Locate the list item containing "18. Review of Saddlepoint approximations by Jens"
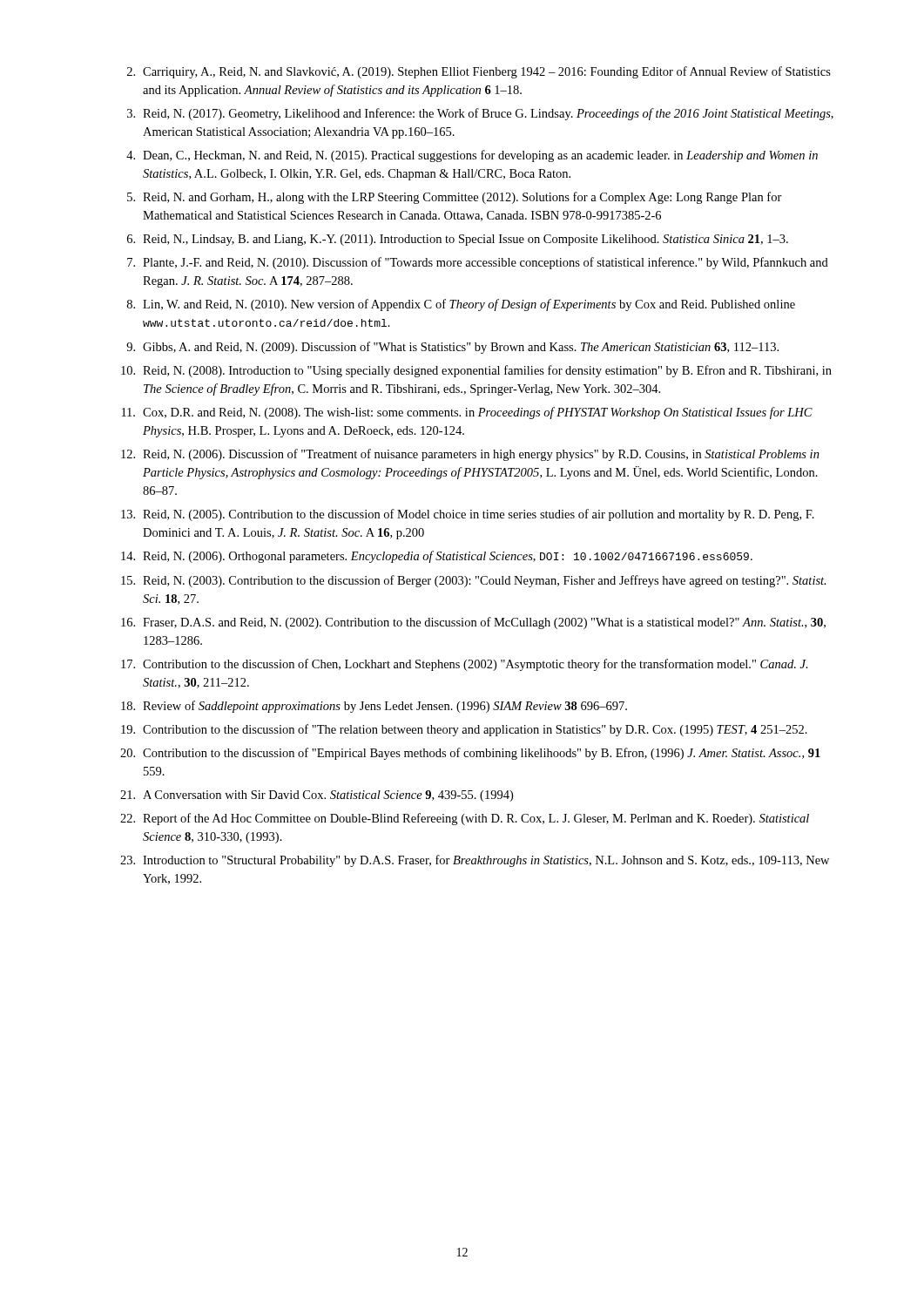This screenshot has height=1307, width=924. [471, 706]
